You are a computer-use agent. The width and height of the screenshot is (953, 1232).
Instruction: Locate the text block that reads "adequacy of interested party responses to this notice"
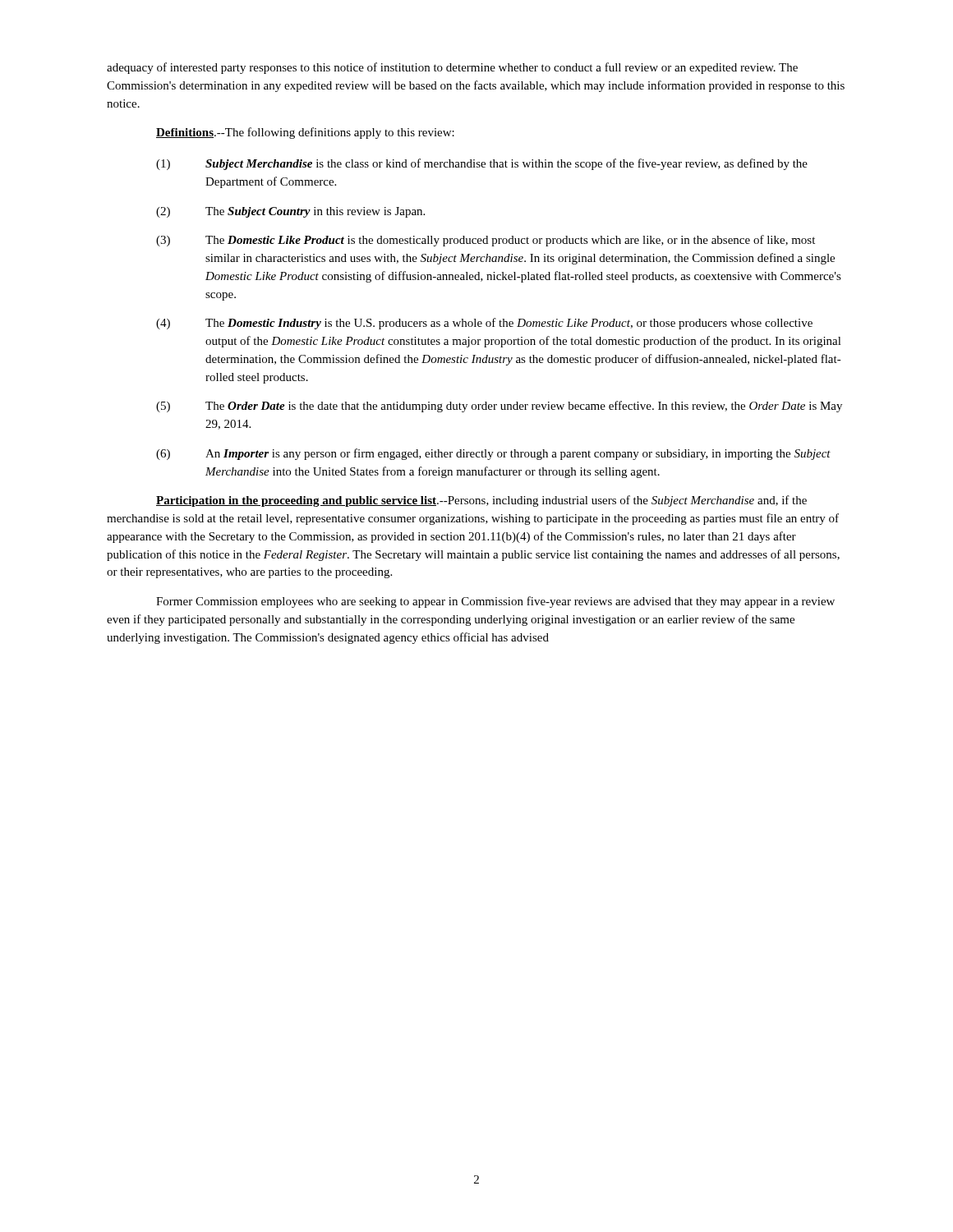(476, 86)
